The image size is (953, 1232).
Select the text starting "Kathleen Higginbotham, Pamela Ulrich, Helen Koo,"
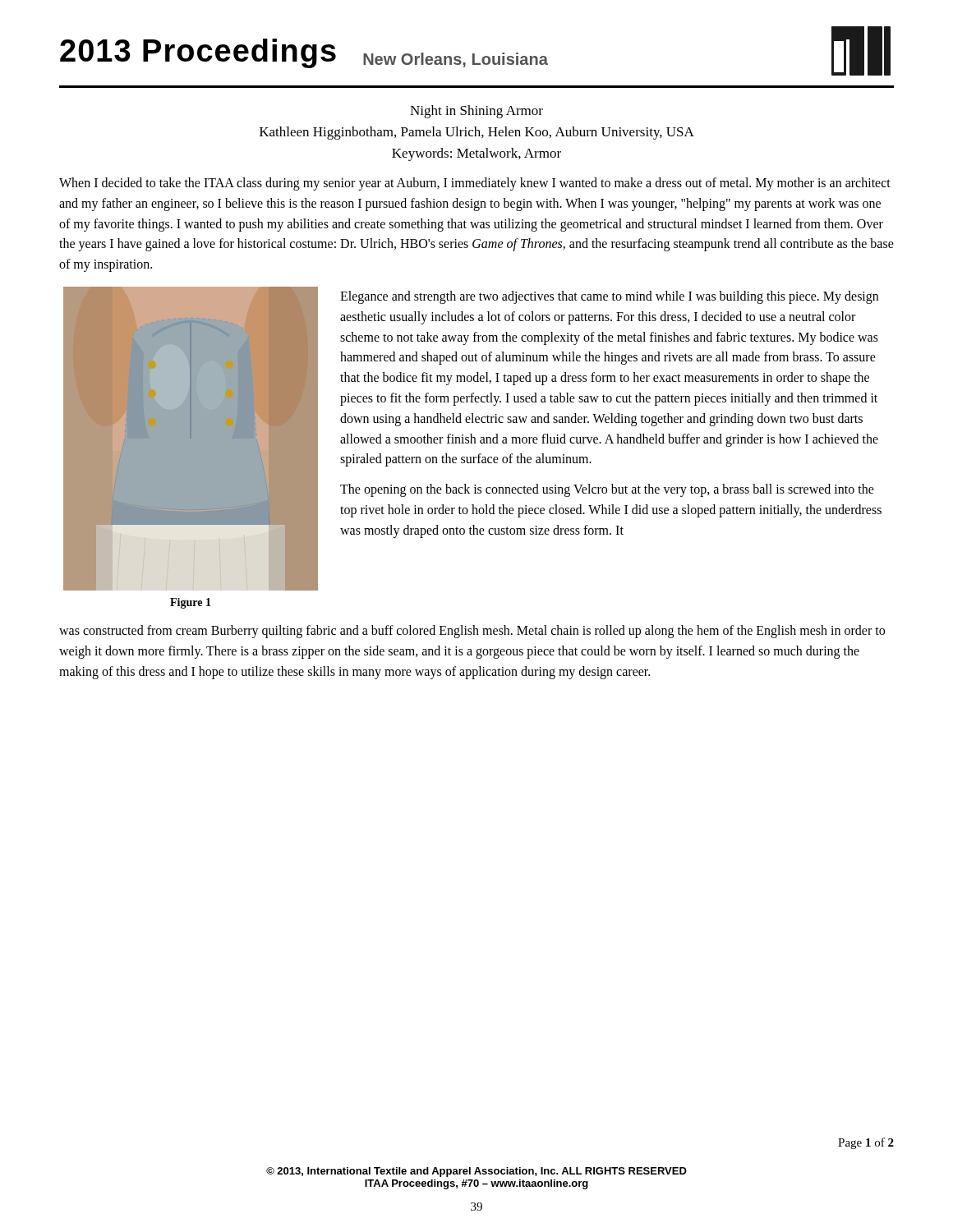click(476, 132)
